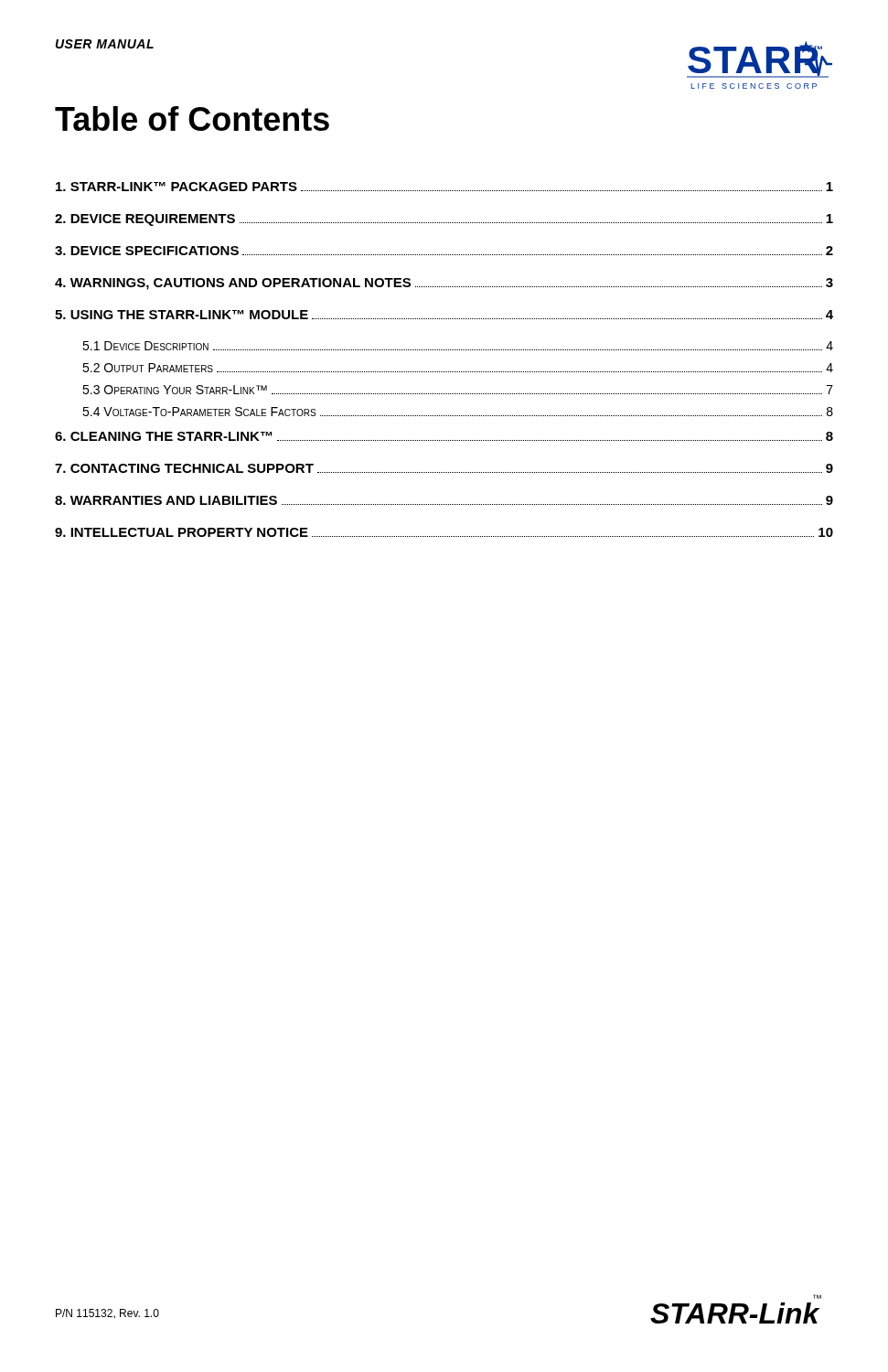Find "2. DEVICE REQUIREMENTS 1" on this page
The image size is (888, 1372).
point(444,218)
